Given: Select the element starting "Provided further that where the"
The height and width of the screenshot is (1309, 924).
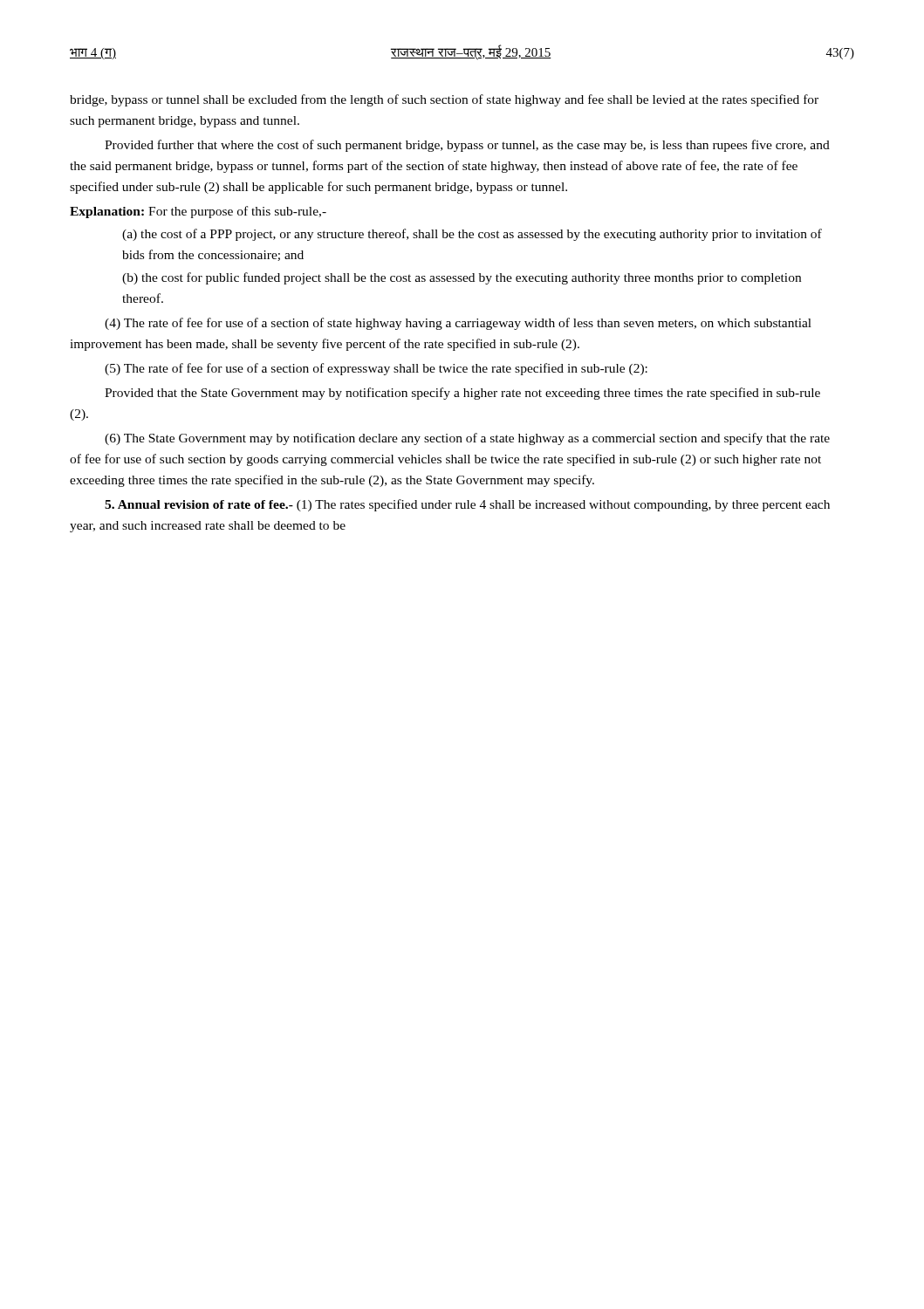Looking at the screenshot, I should [x=453, y=166].
